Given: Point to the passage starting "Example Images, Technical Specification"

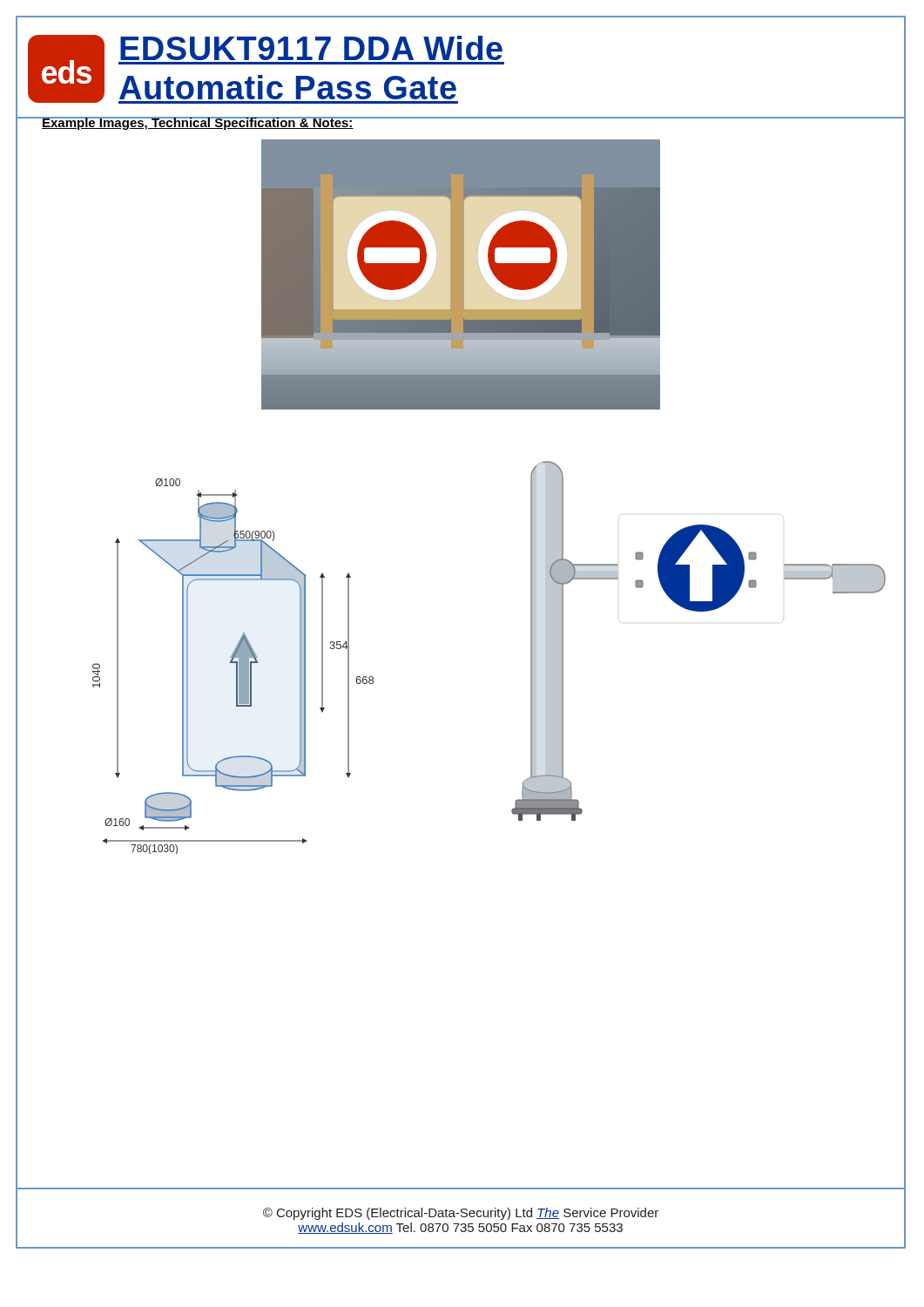Looking at the screenshot, I should [197, 122].
